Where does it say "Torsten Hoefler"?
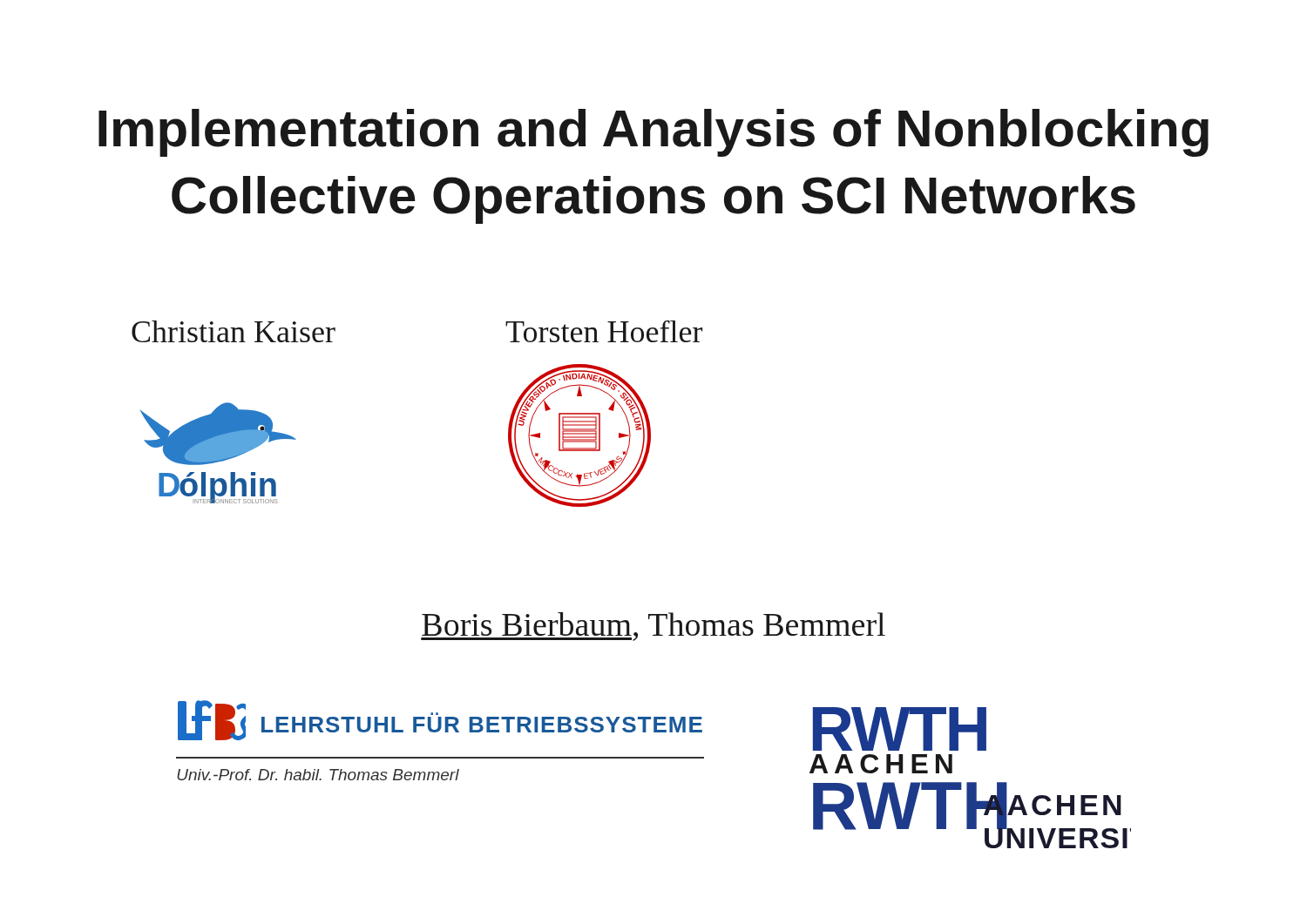1307x924 pixels. (604, 332)
